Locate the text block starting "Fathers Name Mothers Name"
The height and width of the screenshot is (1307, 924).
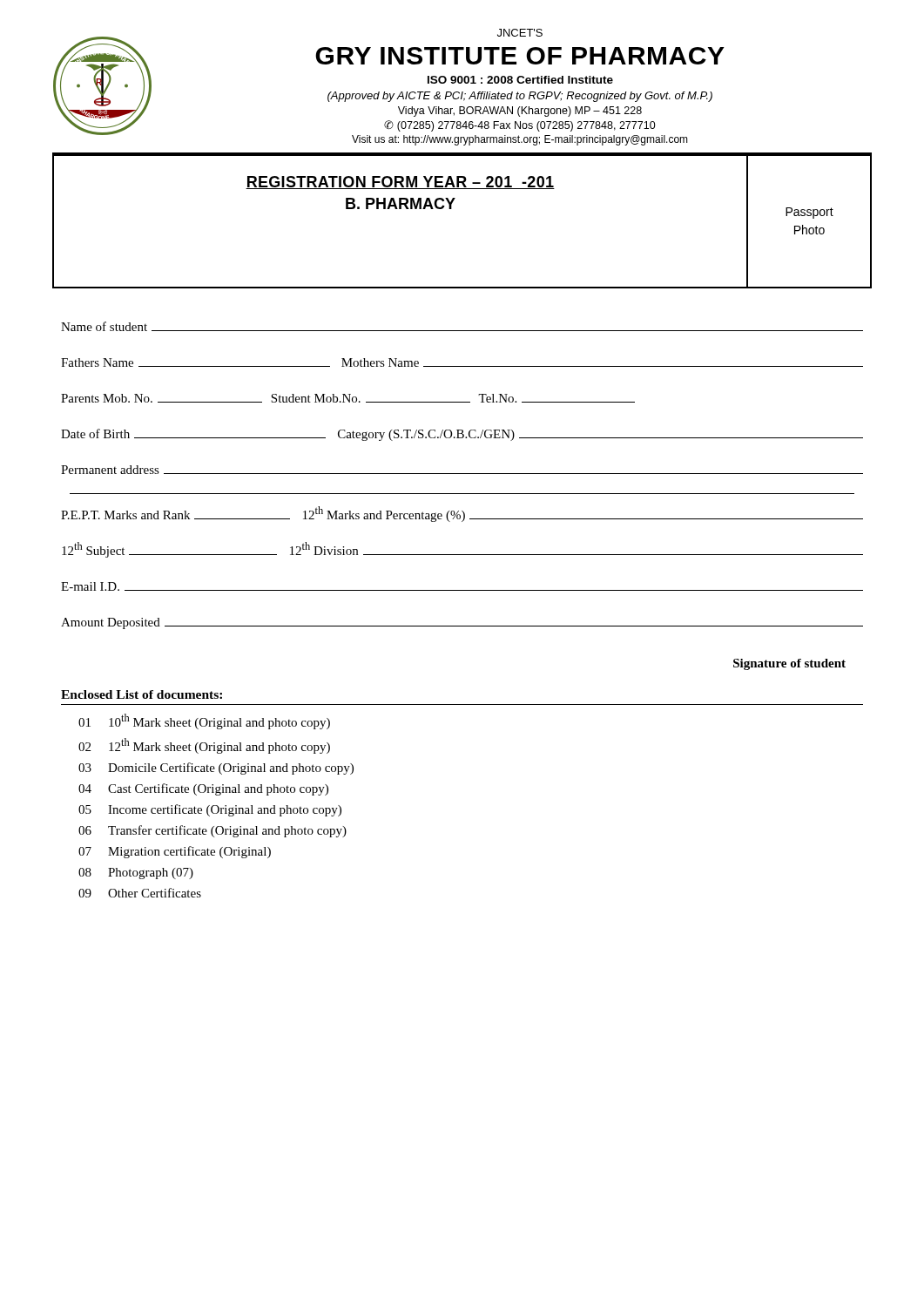(462, 360)
